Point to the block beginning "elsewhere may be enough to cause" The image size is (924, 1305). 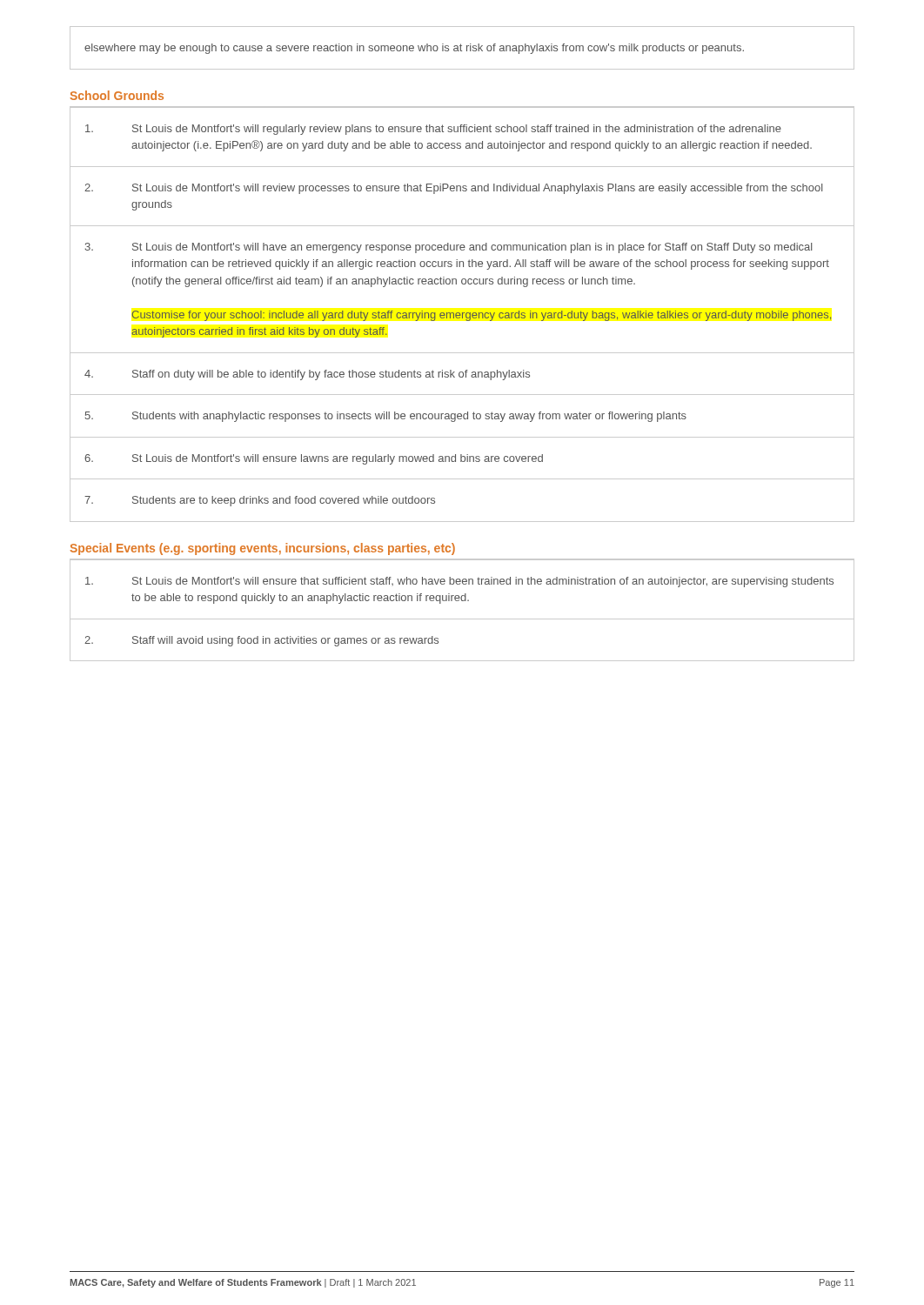coord(462,48)
